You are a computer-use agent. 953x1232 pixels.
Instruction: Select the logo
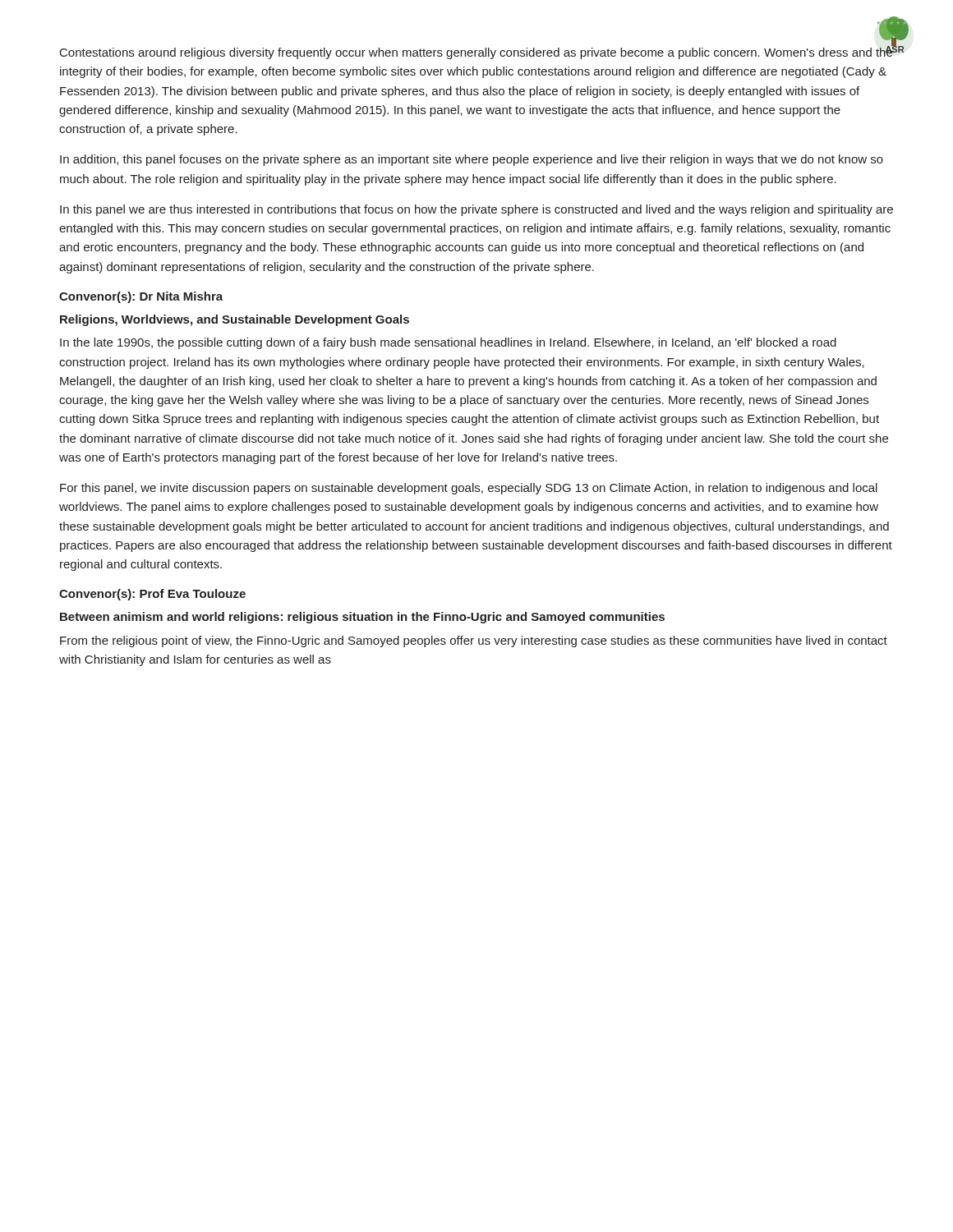(894, 37)
